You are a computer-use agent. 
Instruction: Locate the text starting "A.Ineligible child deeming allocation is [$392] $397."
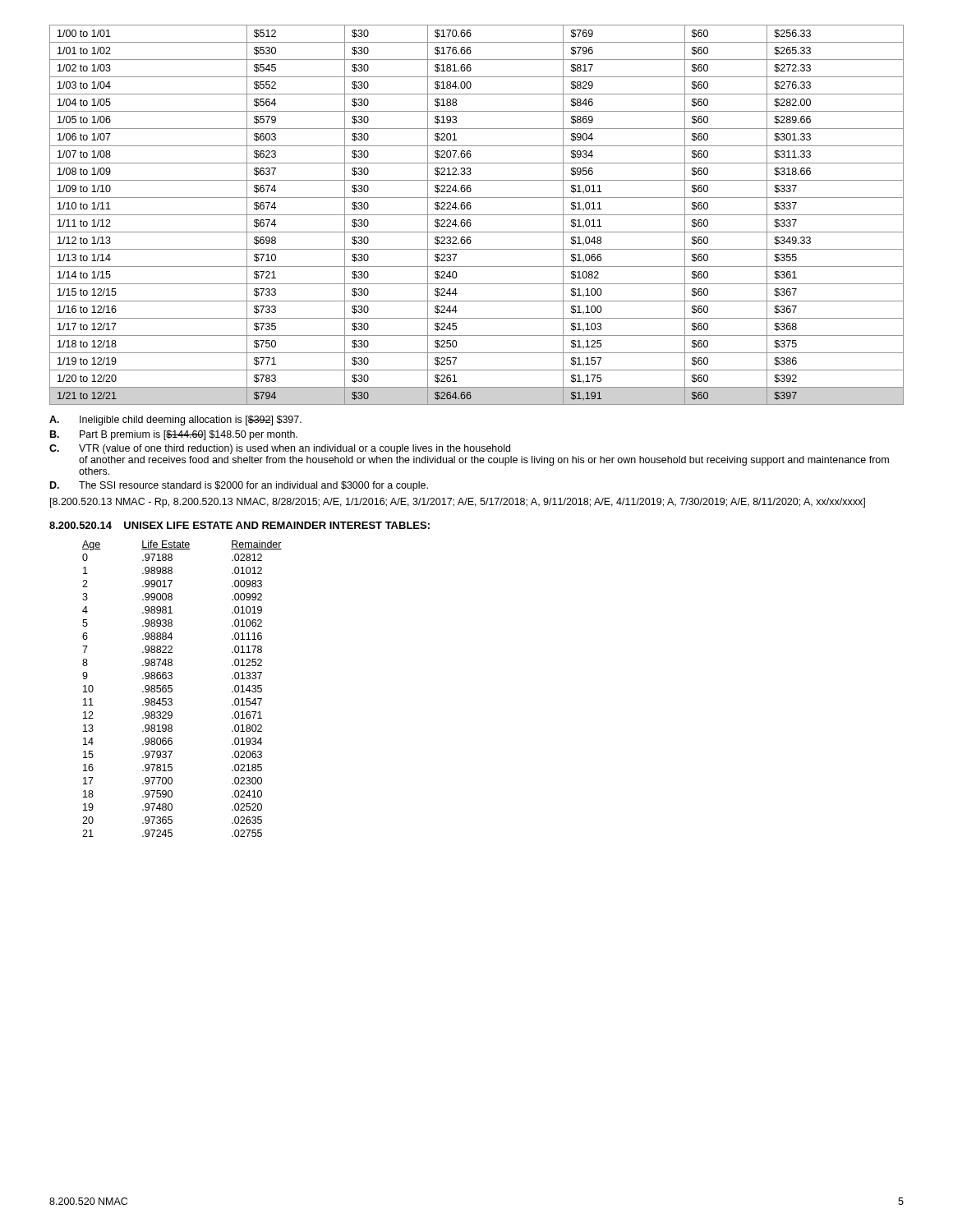pos(176,420)
